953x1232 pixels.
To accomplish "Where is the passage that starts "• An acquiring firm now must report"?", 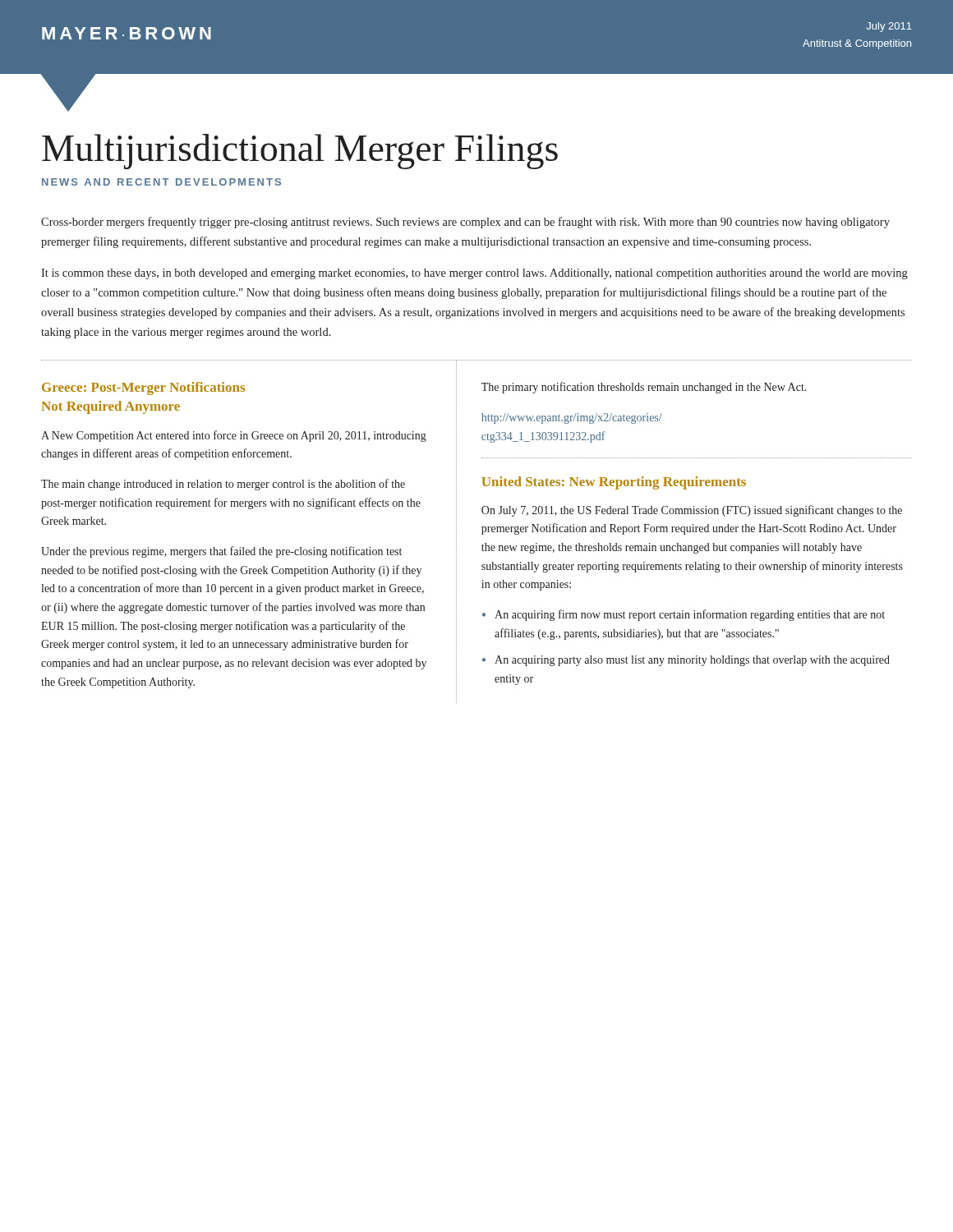I will [697, 625].
